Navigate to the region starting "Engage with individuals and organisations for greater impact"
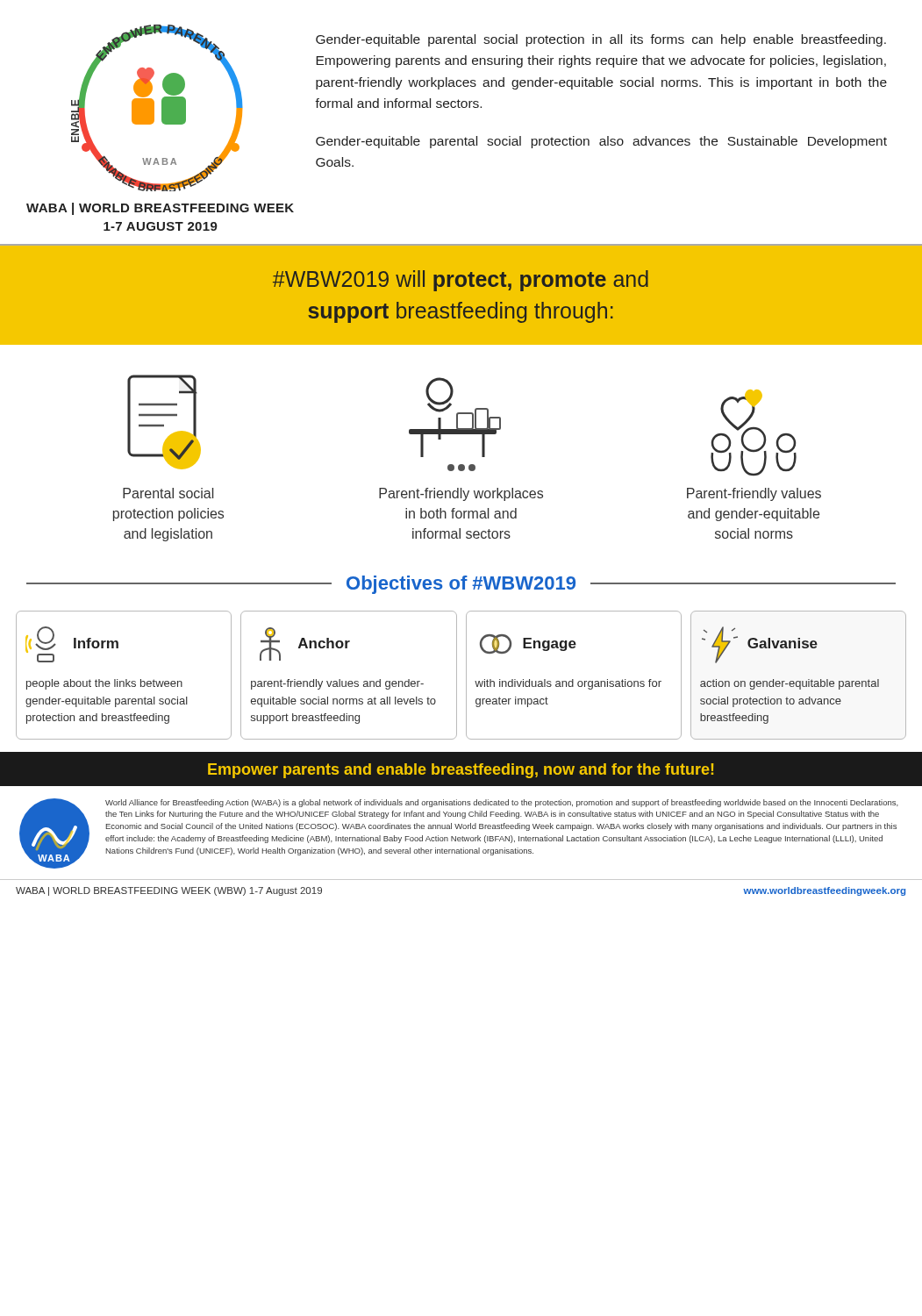Viewport: 922px width, 1316px height. pyautogui.click(x=528, y=644)
